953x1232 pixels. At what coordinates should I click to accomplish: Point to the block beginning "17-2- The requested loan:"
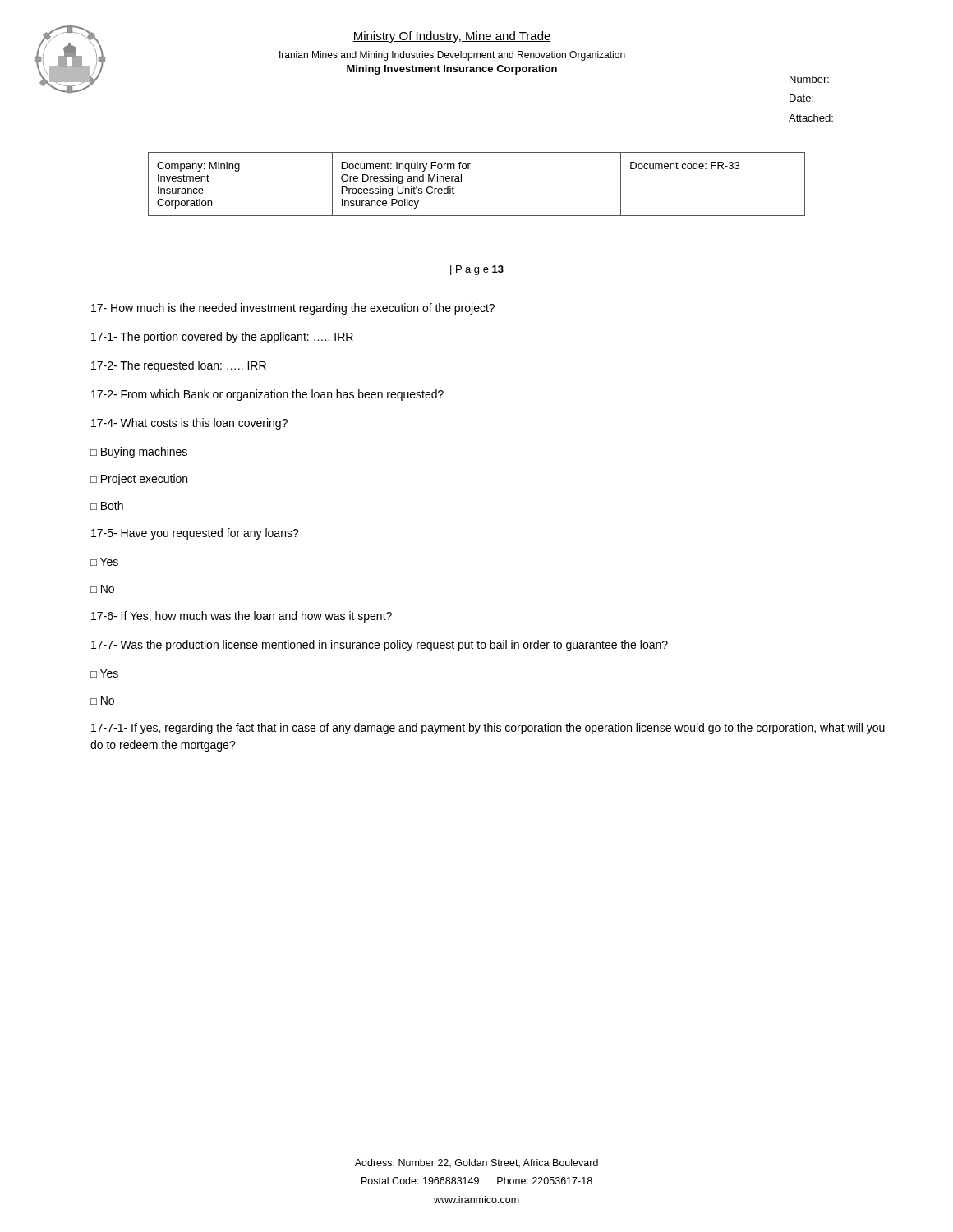point(178,365)
